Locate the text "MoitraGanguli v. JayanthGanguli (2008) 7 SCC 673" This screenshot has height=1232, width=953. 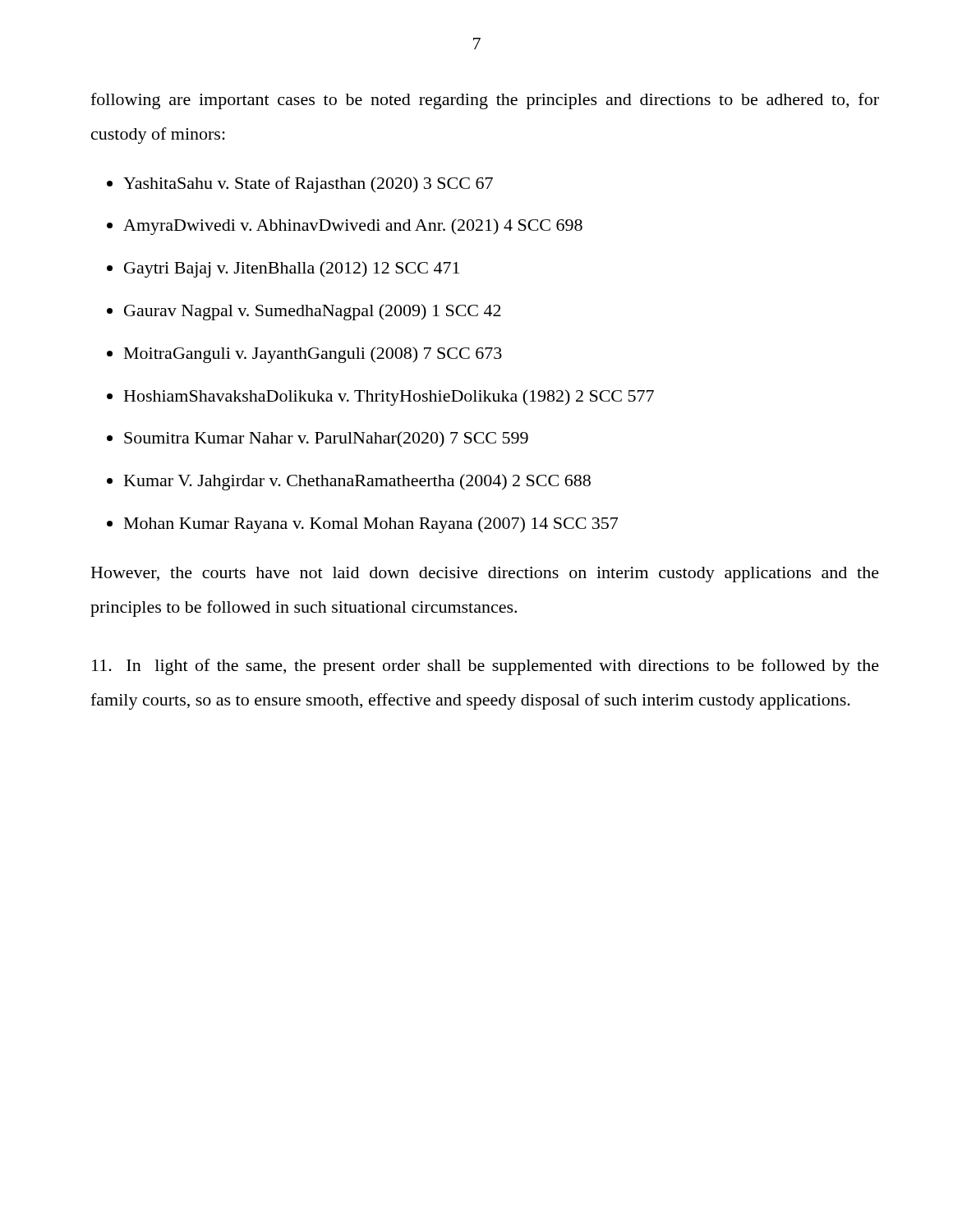(313, 353)
